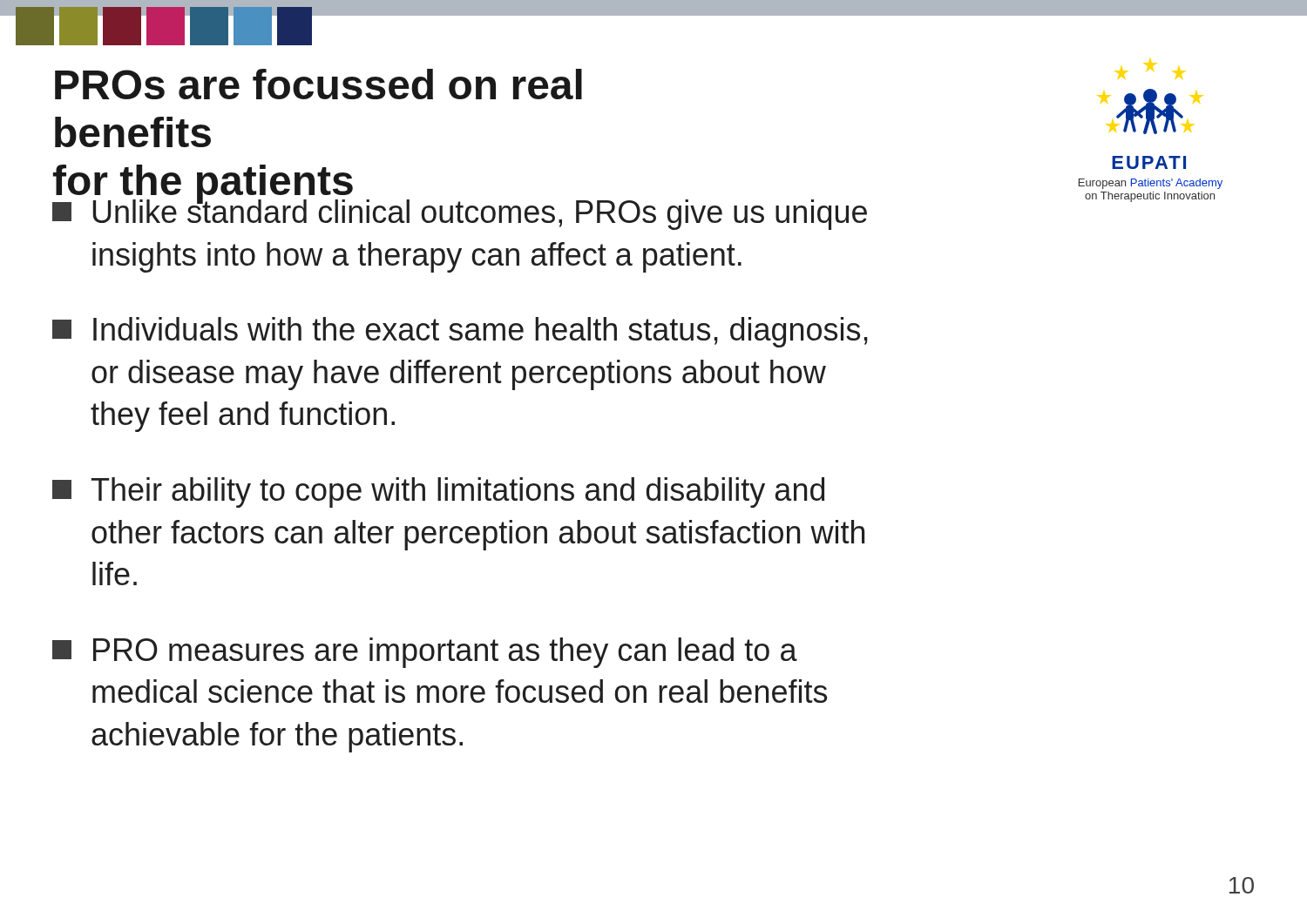The height and width of the screenshot is (924, 1307).
Task: Click on the text starting "Their ability to cope with"
Action: pos(459,533)
